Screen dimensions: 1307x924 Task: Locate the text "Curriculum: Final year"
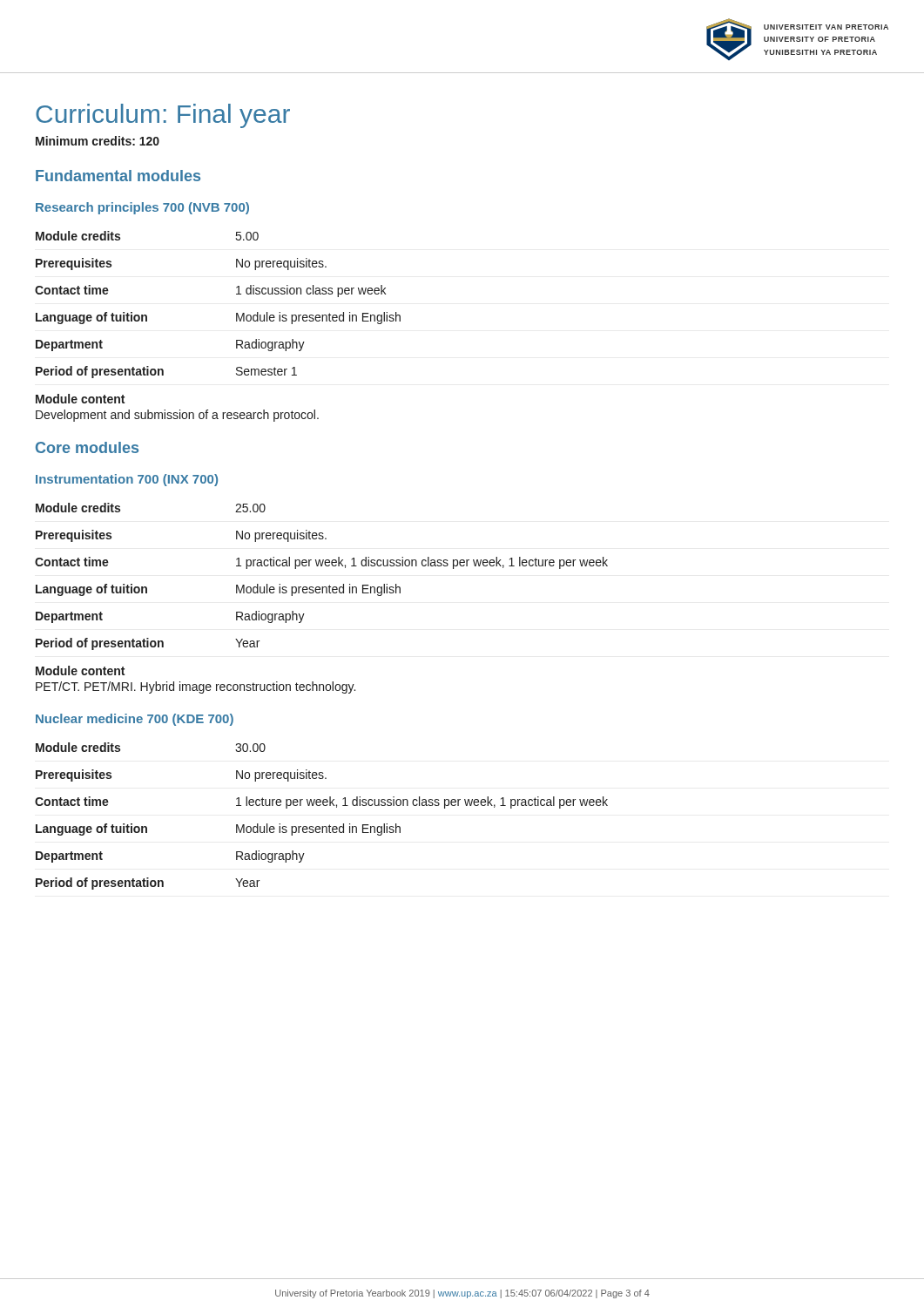pos(163,114)
